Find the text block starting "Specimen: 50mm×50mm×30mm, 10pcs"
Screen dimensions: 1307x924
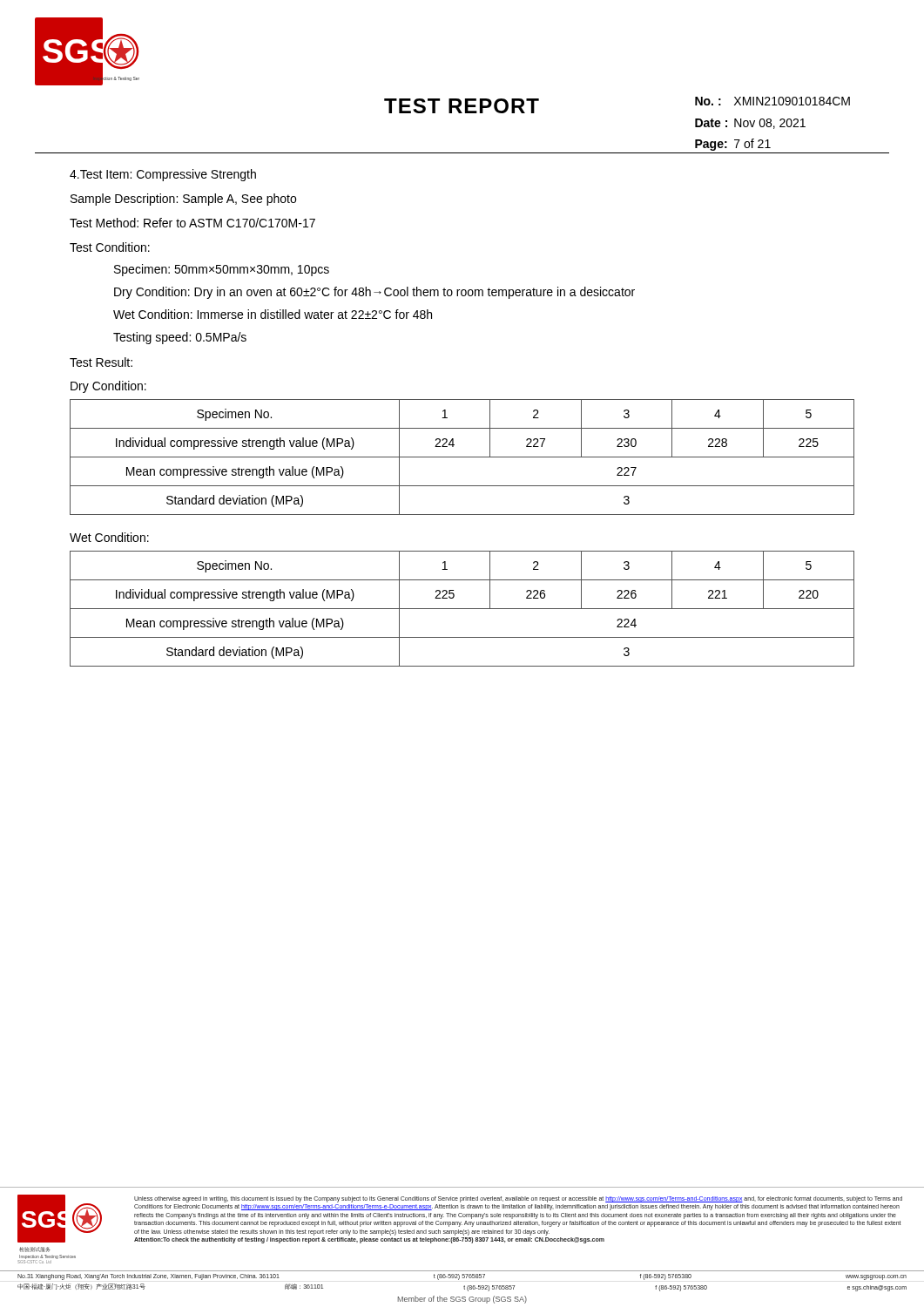point(221,269)
